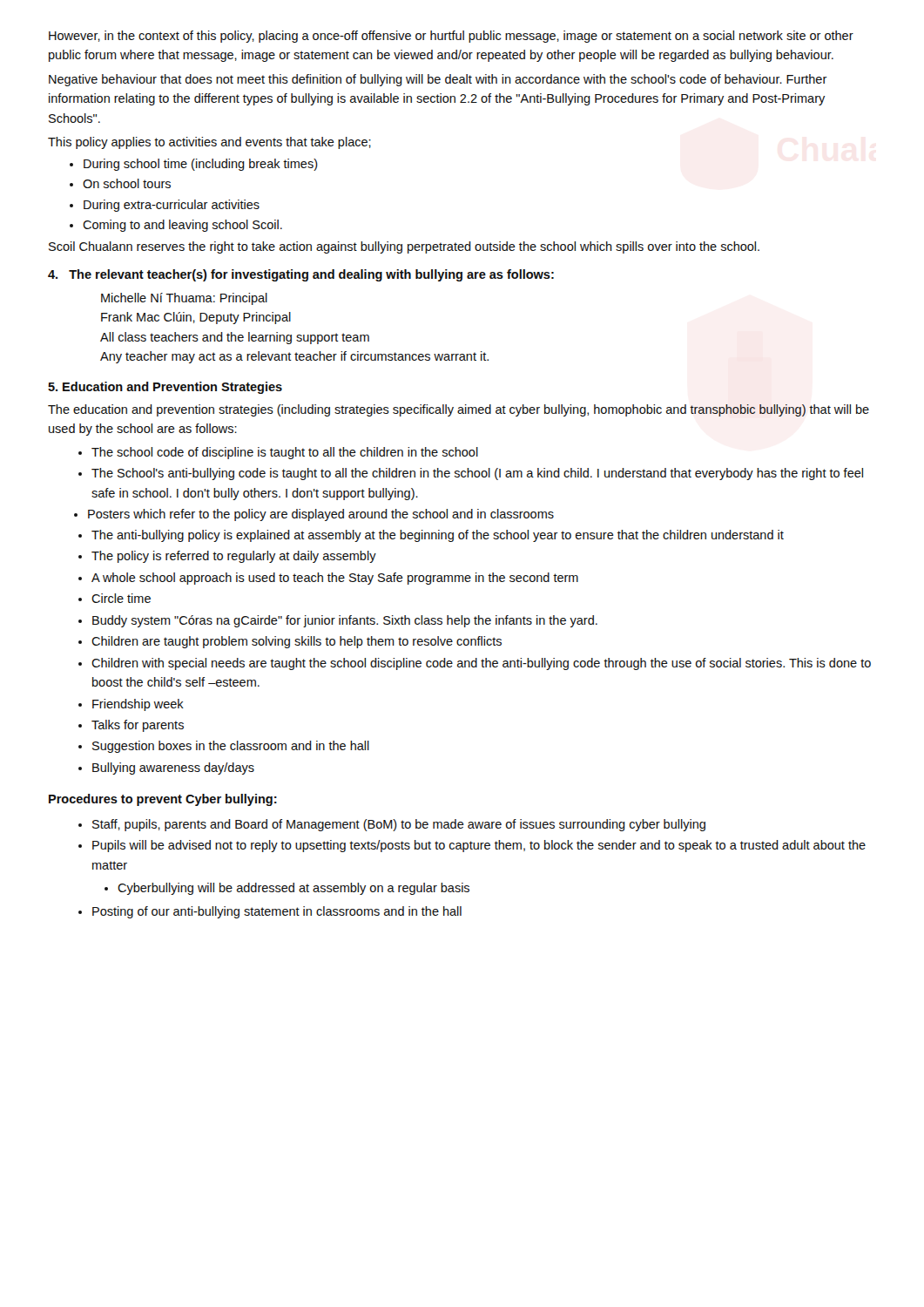The image size is (924, 1307).
Task: Point to the region starting "The education and prevention strategies (including"
Action: click(x=459, y=419)
